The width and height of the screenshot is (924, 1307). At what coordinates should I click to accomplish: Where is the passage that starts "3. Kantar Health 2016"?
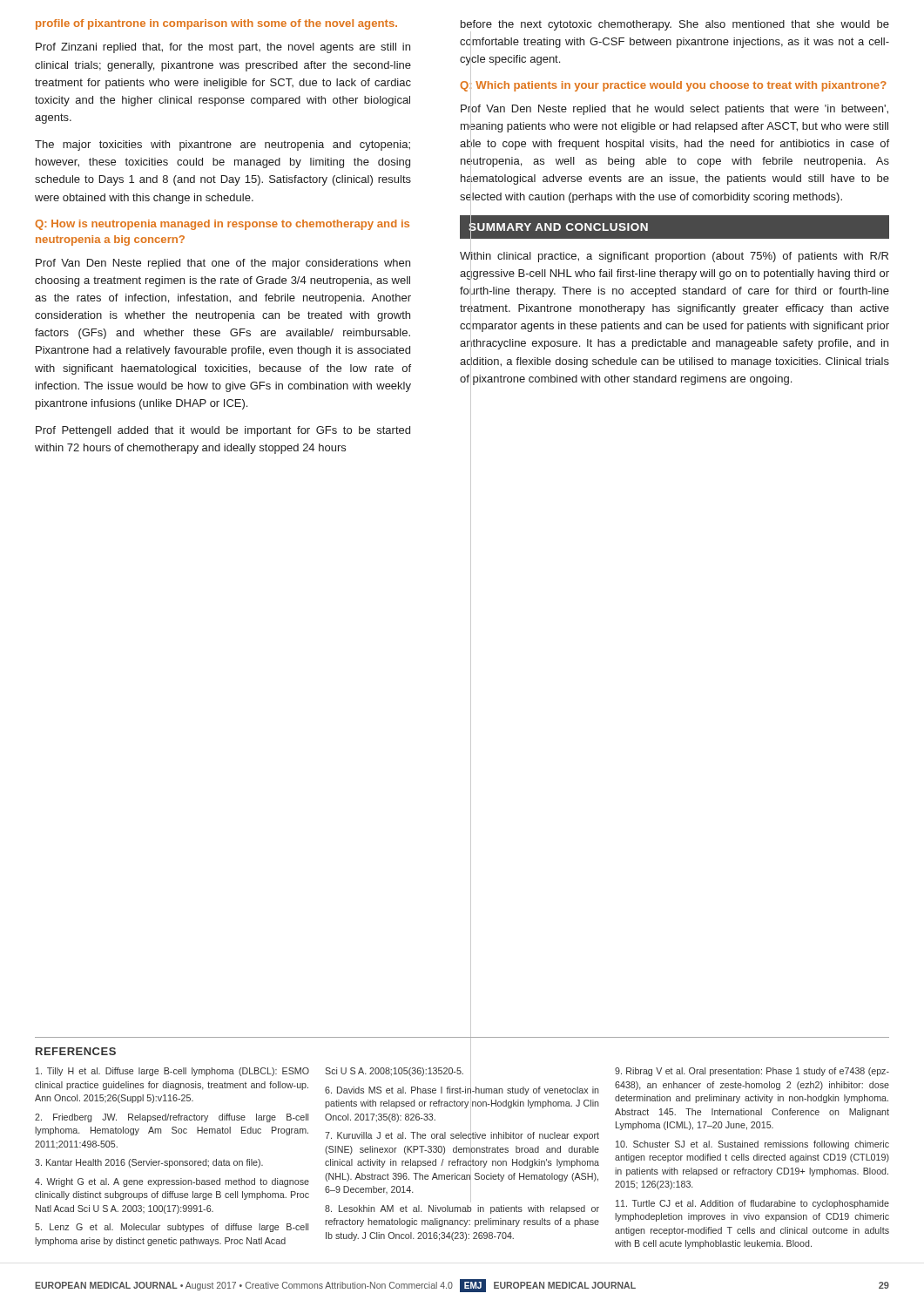coord(172,1163)
